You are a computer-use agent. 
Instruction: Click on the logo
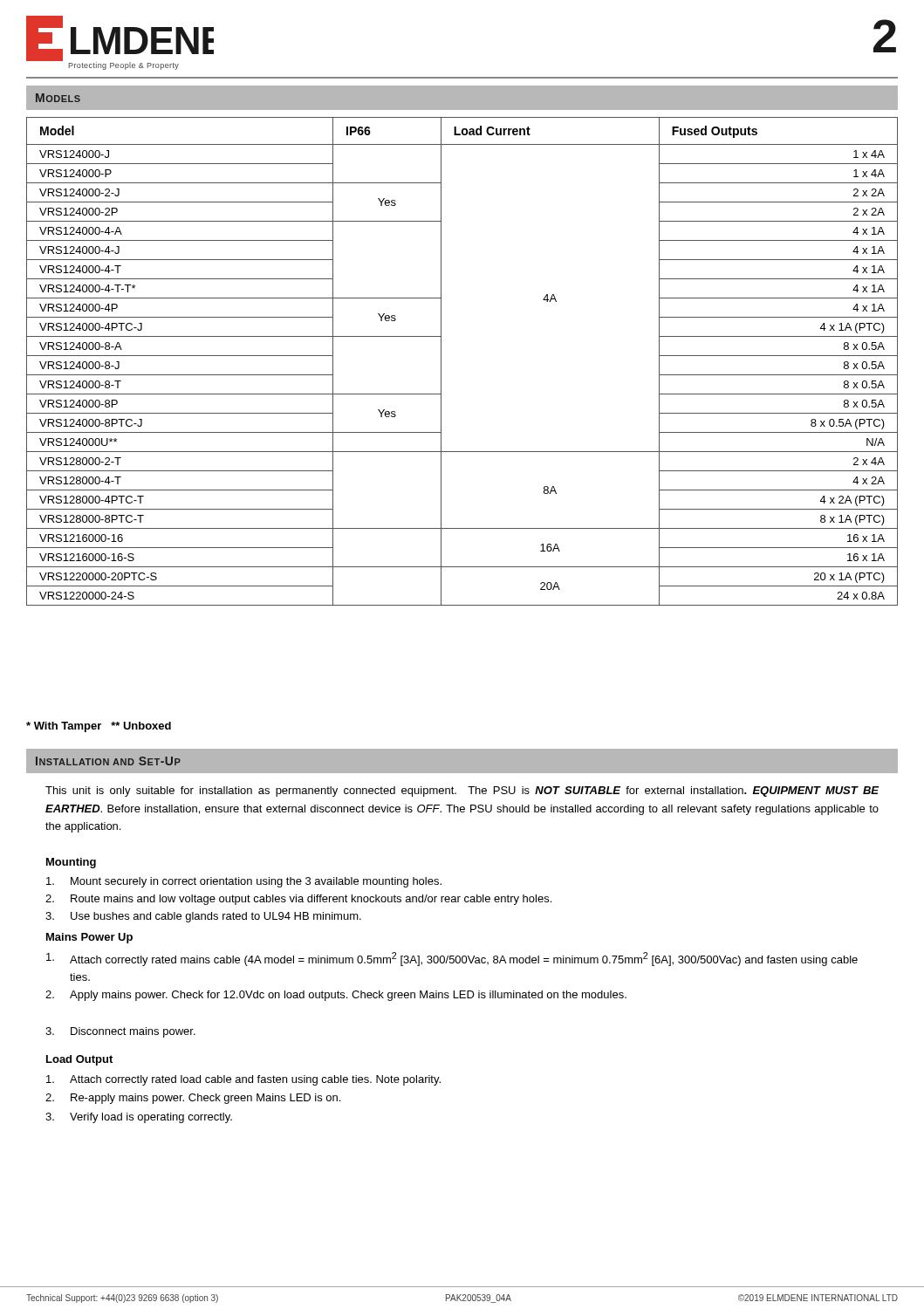pyautogui.click(x=120, y=47)
